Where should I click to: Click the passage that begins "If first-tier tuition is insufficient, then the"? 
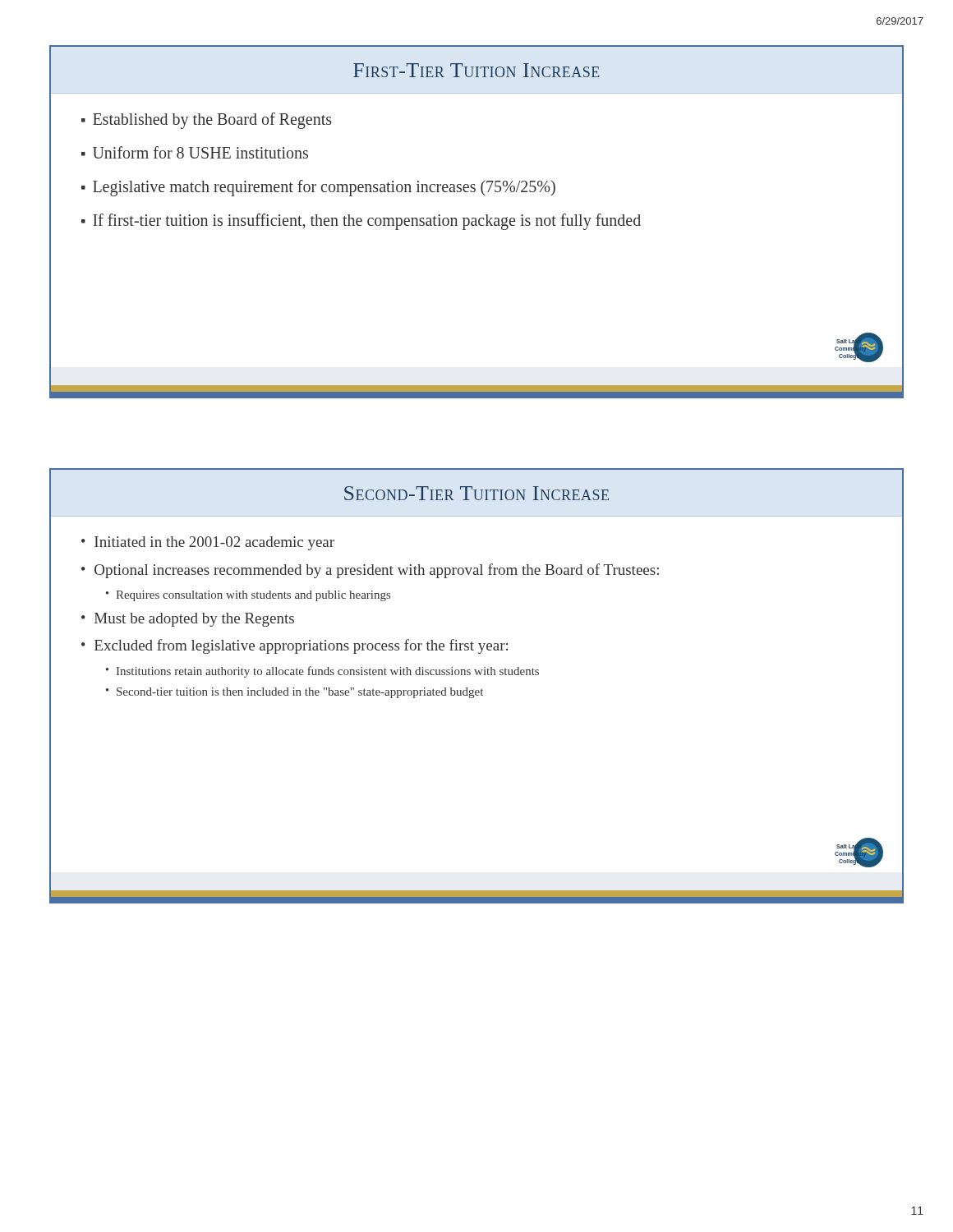367,220
